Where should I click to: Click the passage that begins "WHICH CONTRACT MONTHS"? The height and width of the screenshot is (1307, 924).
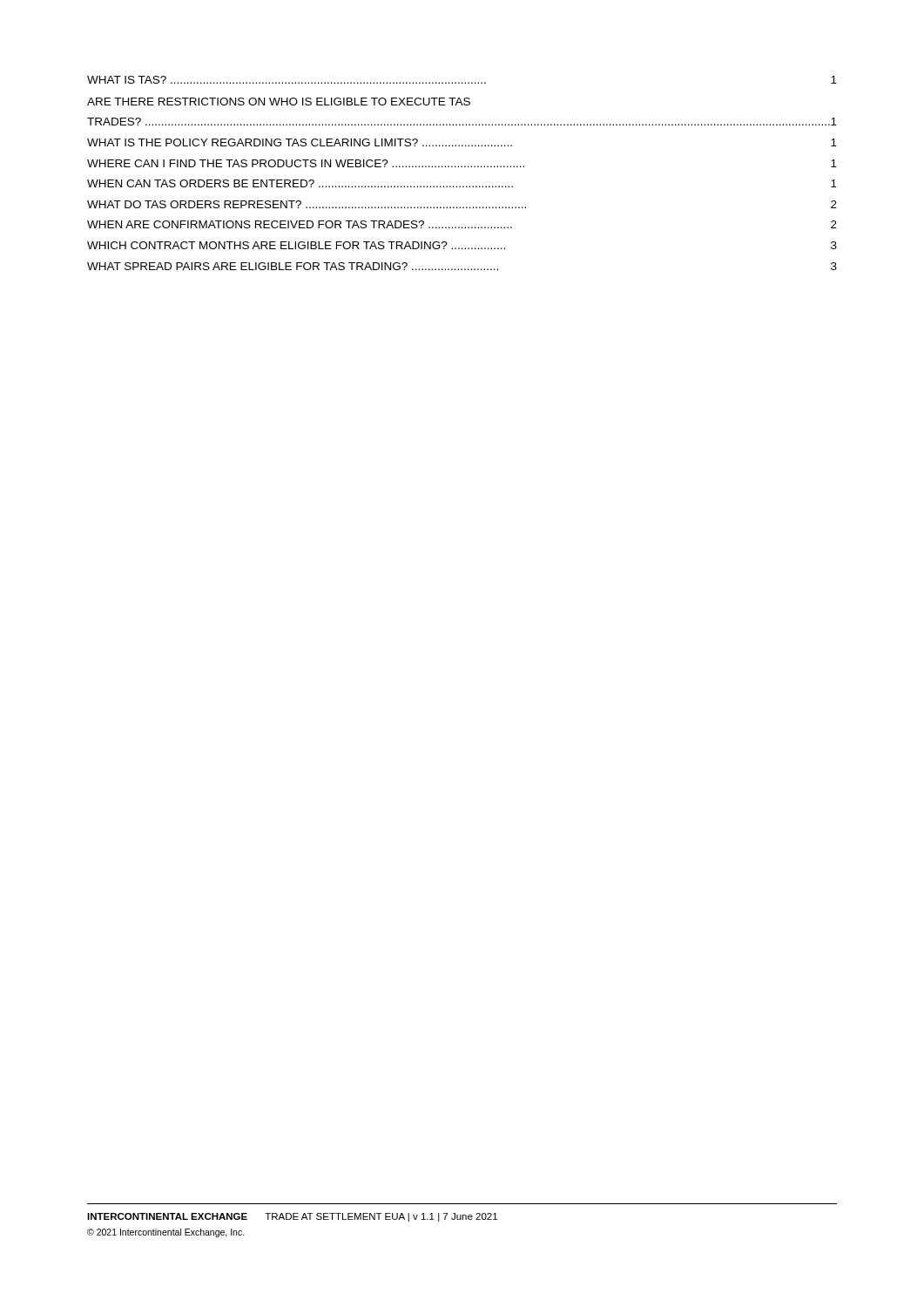point(462,246)
